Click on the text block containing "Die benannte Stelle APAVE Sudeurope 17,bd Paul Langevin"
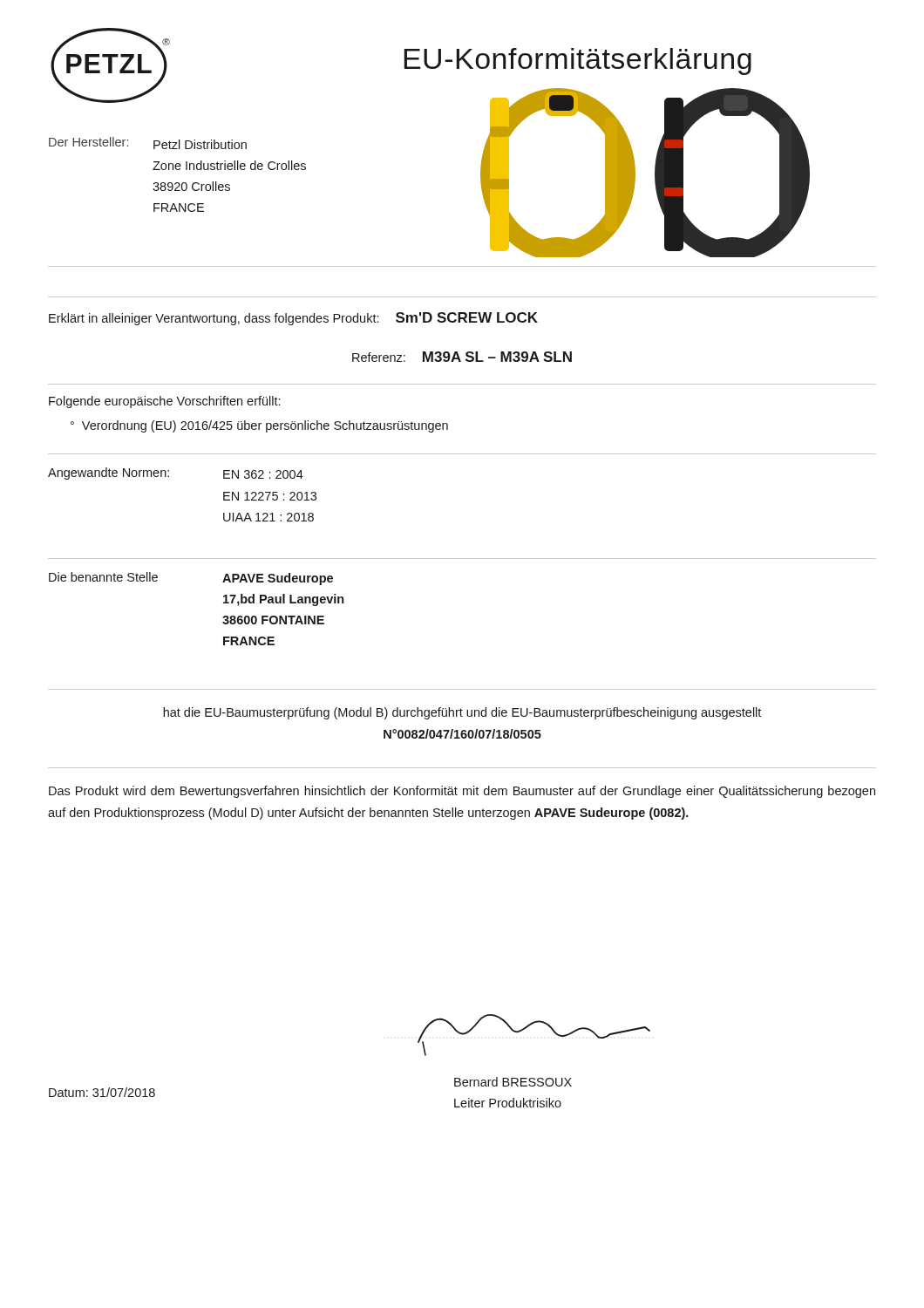Viewport: 924px width, 1308px height. [101, 579]
